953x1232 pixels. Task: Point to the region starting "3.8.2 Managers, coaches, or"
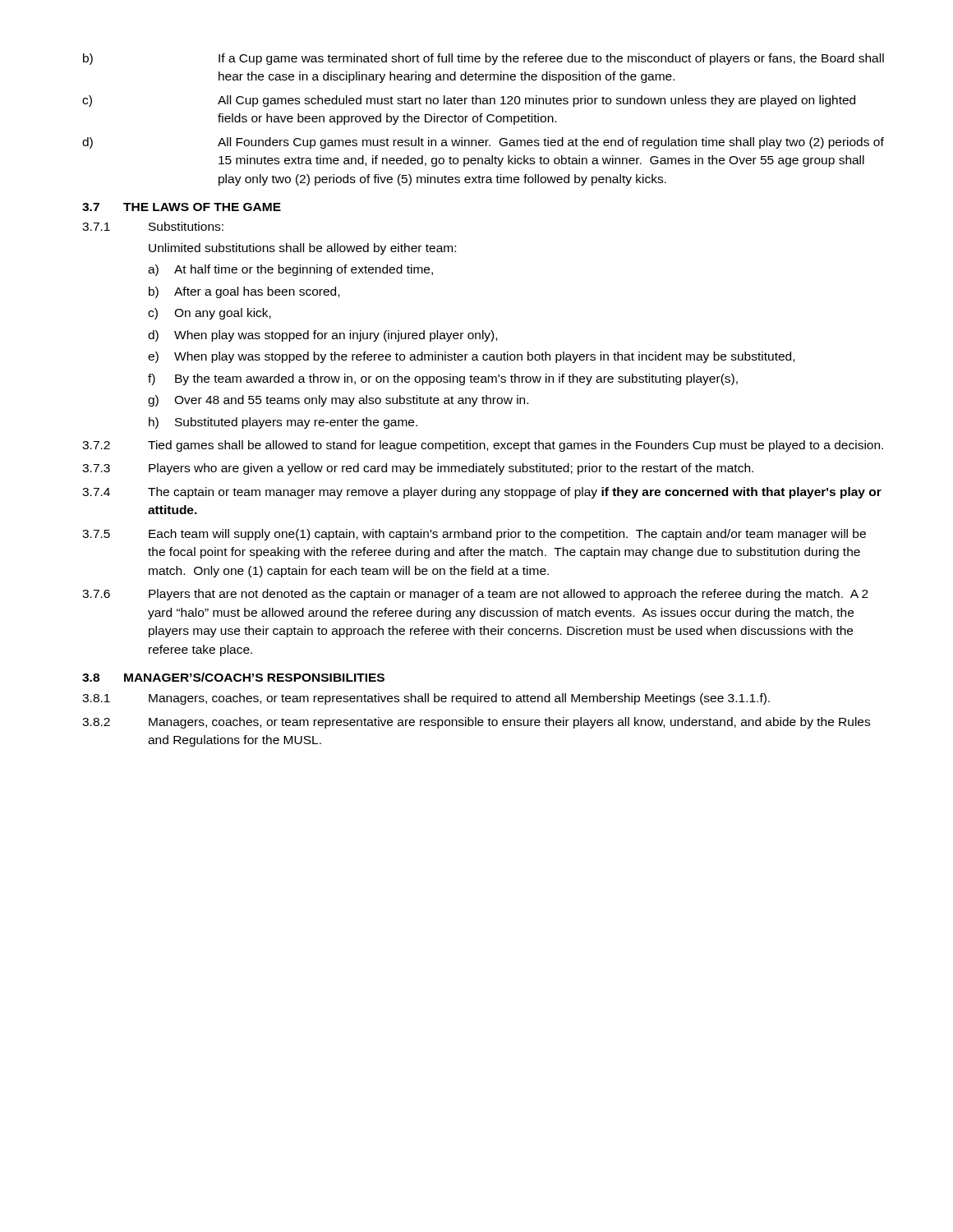pos(485,731)
